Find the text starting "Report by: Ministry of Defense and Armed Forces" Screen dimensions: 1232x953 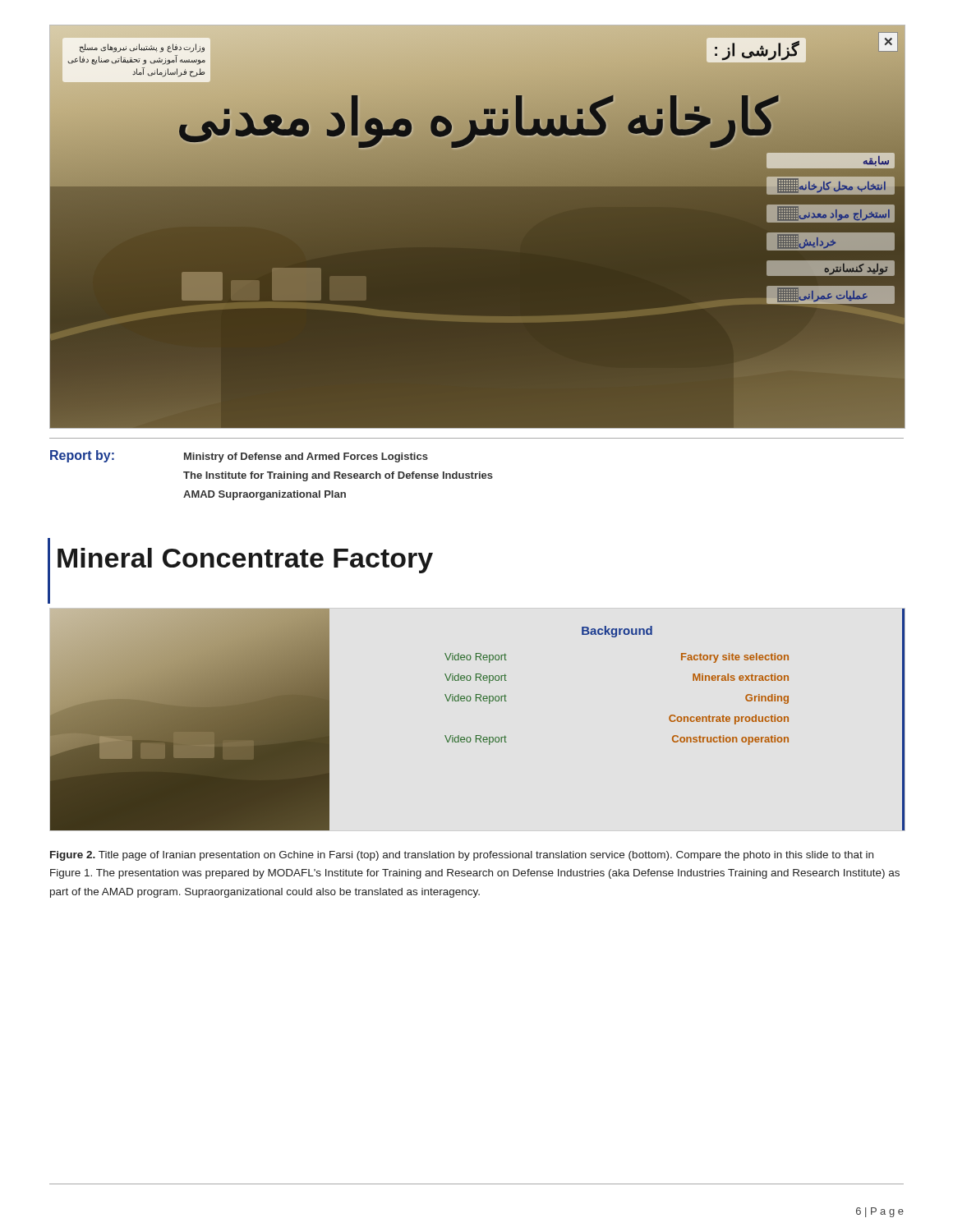[271, 476]
